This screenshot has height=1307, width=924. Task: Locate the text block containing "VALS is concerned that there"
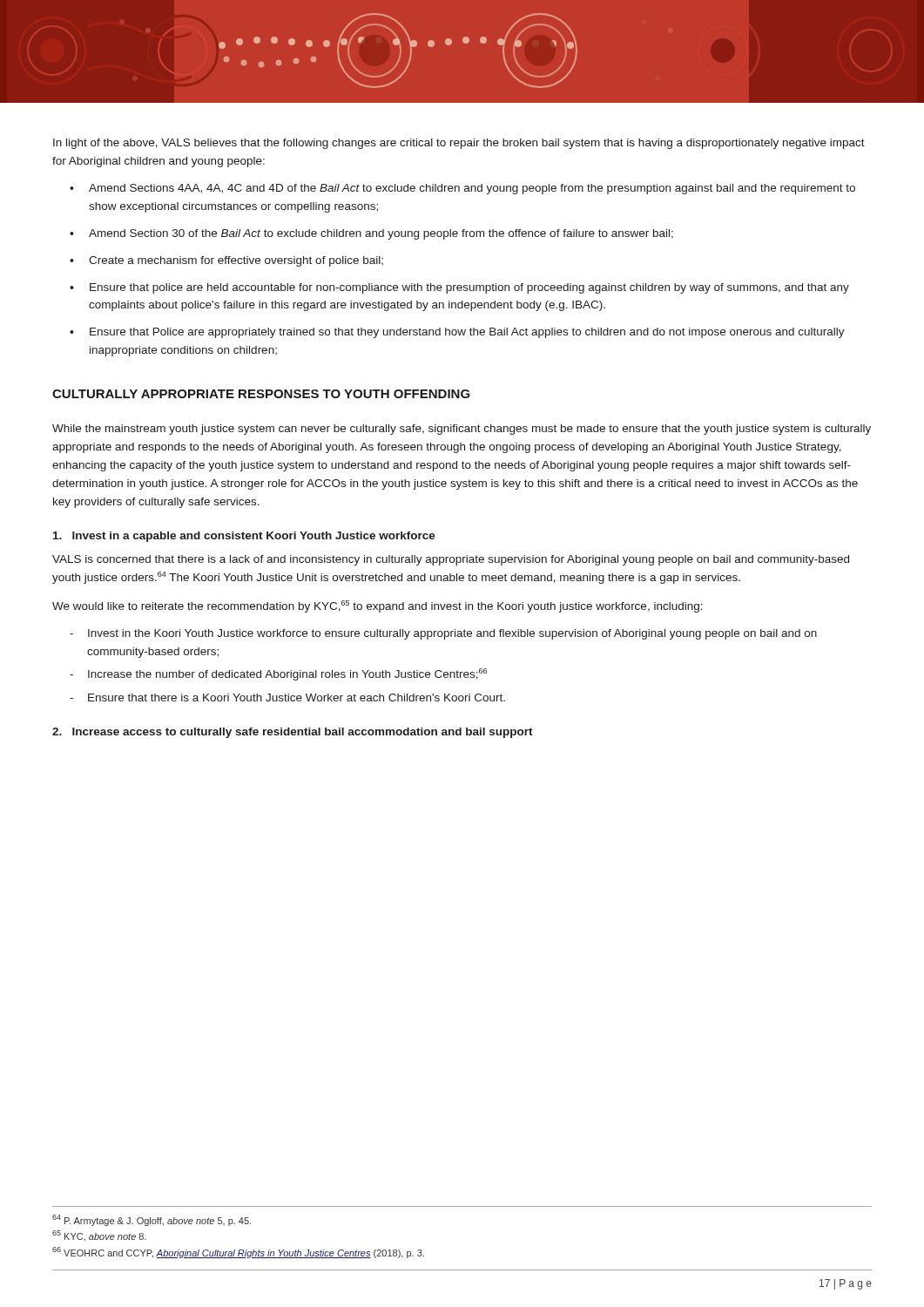451,568
